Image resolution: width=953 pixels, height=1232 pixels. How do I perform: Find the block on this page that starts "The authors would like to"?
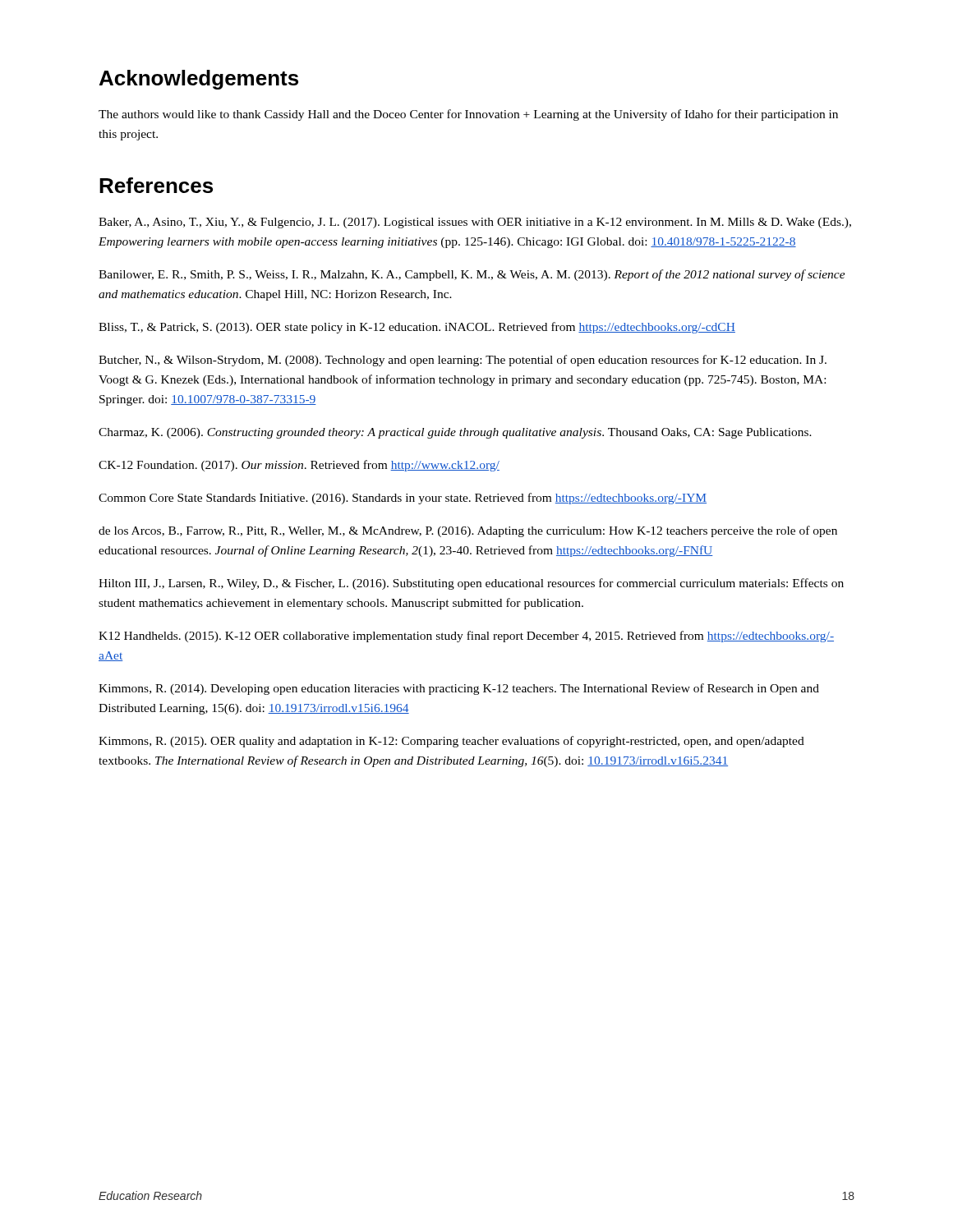[468, 124]
